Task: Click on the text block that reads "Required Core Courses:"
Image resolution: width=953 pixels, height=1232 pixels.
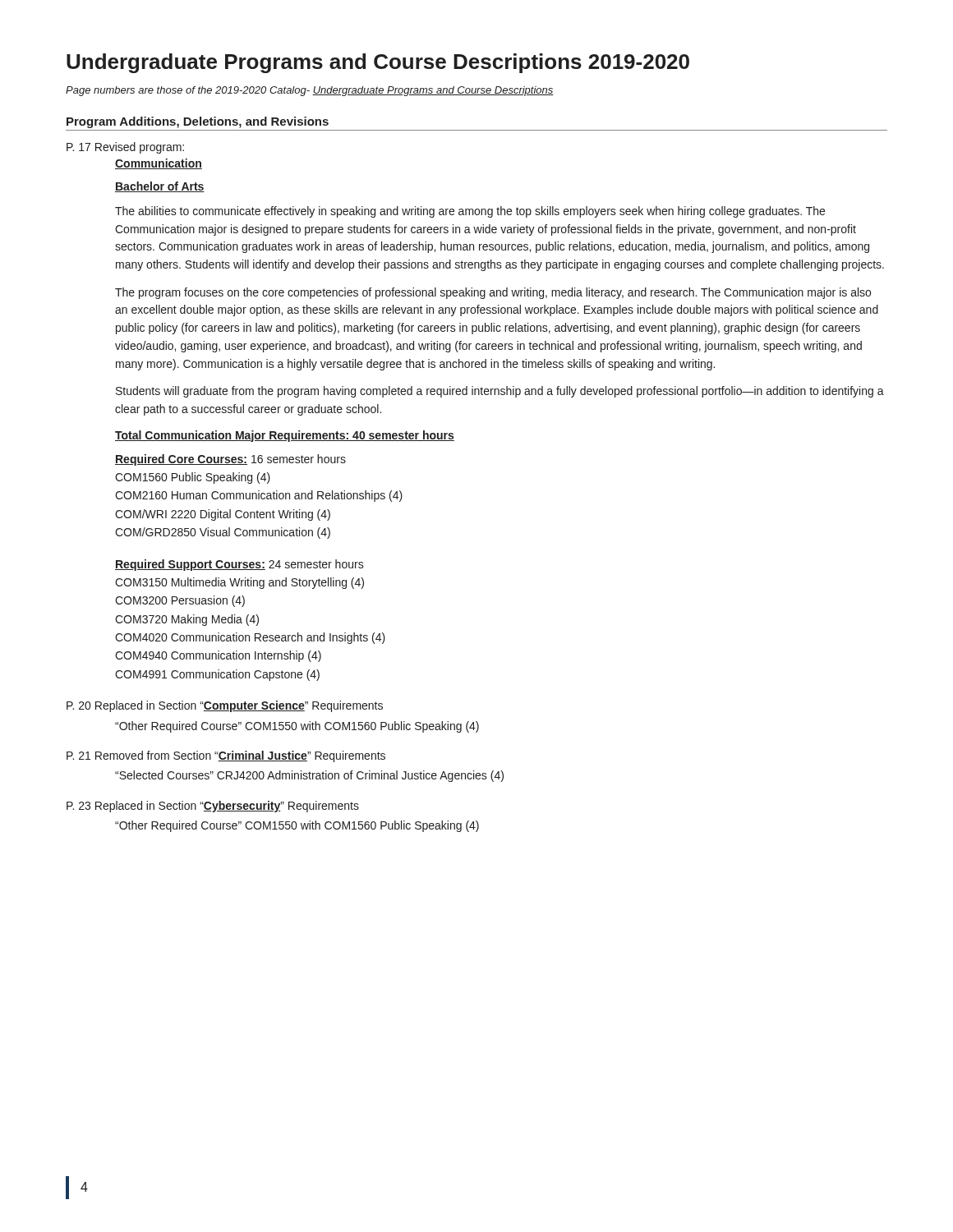Action: pyautogui.click(x=230, y=460)
